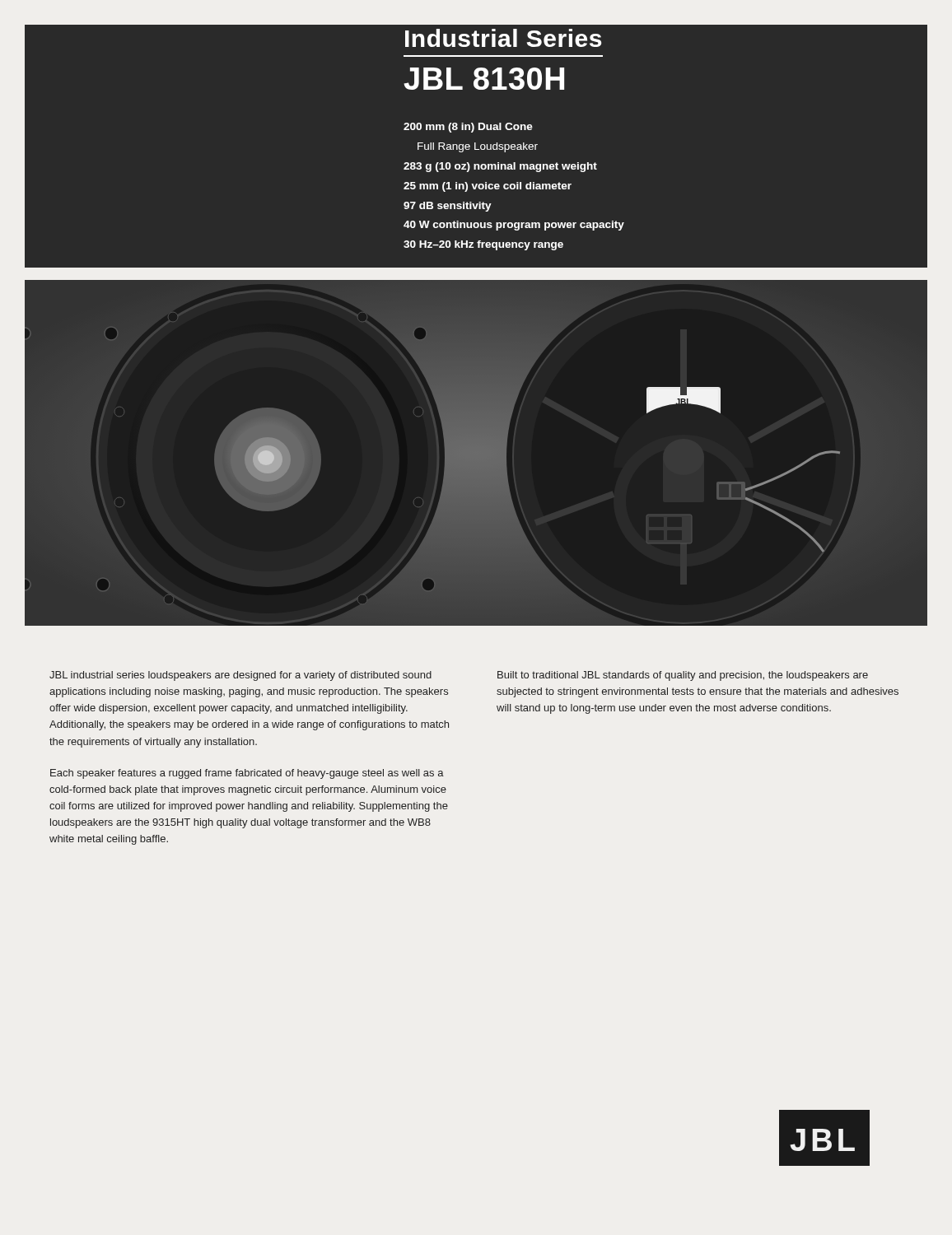This screenshot has height=1235, width=952.
Task: Locate the photo
Action: (x=476, y=453)
